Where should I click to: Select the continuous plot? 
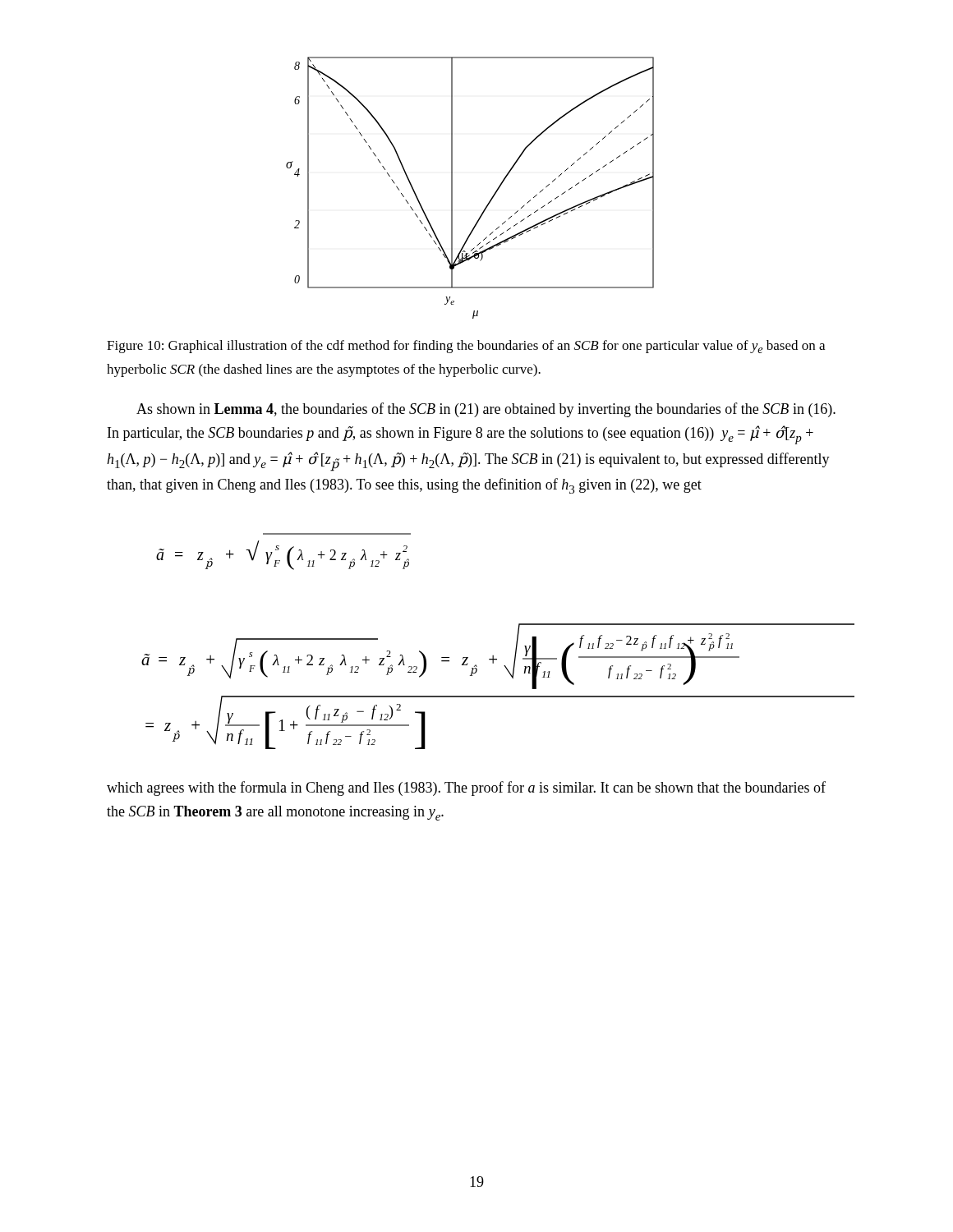[x=476, y=185]
